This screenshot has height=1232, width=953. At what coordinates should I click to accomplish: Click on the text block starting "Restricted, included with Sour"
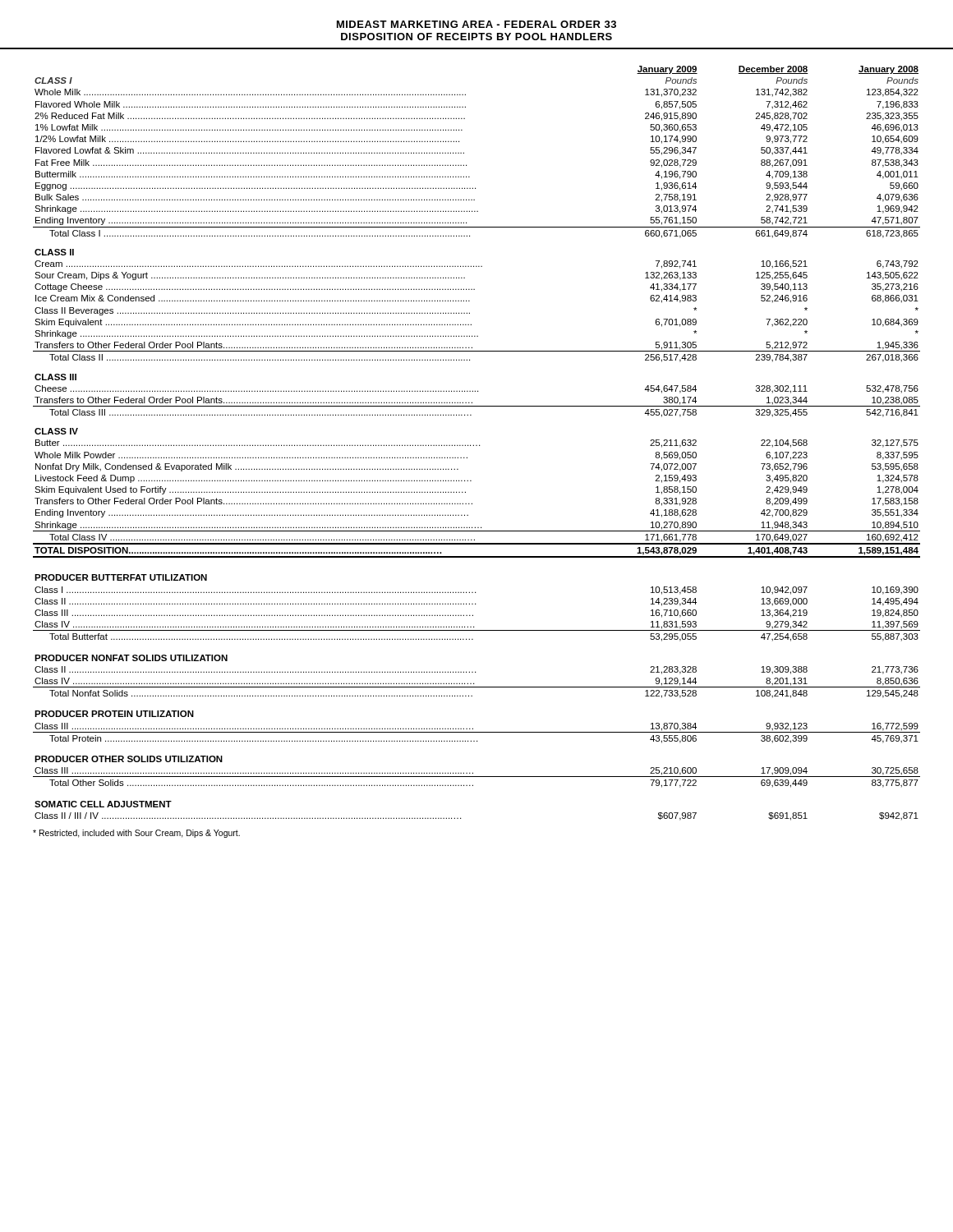(x=137, y=833)
